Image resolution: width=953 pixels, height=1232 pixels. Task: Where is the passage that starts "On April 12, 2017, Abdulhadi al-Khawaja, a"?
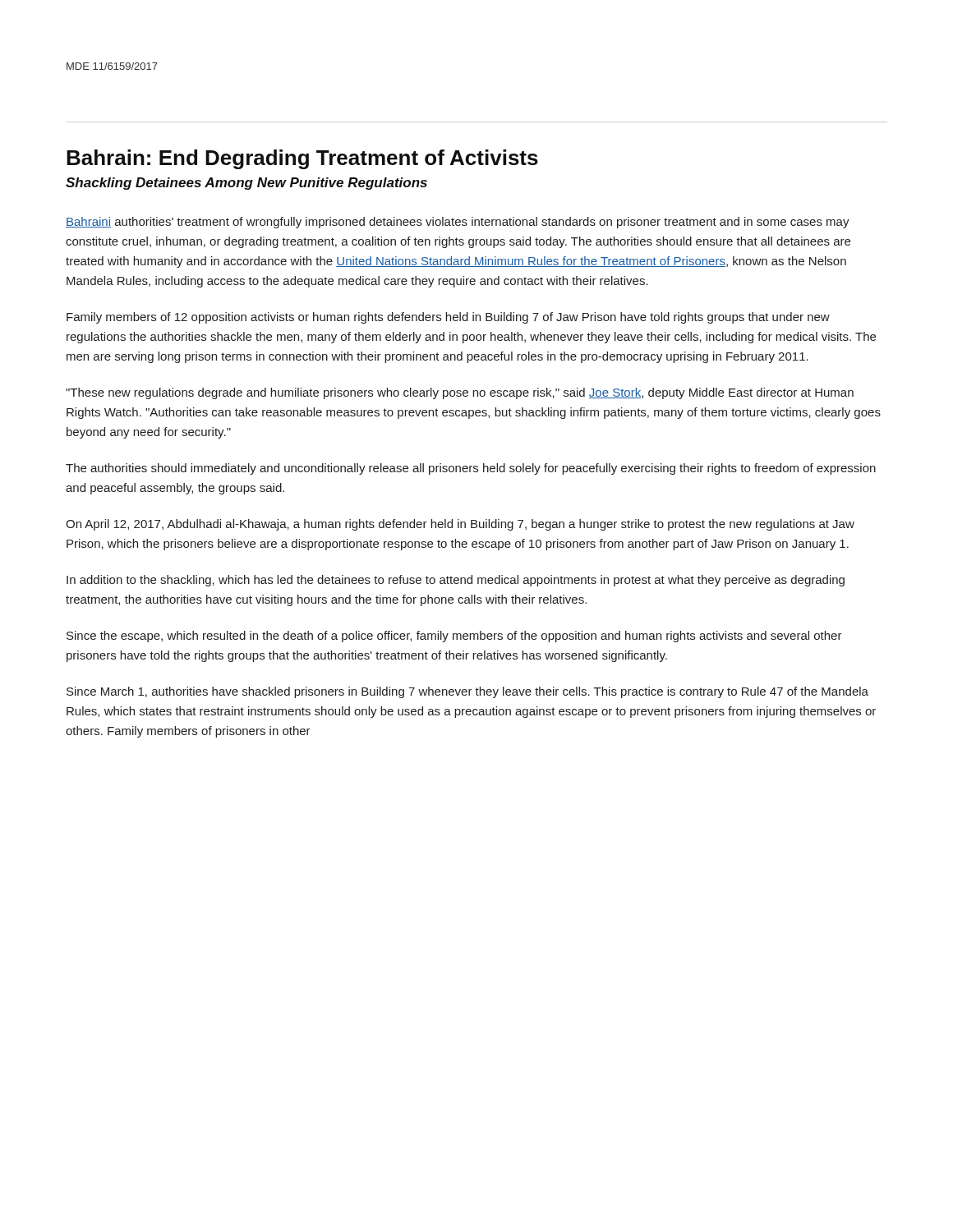pyautogui.click(x=476, y=534)
